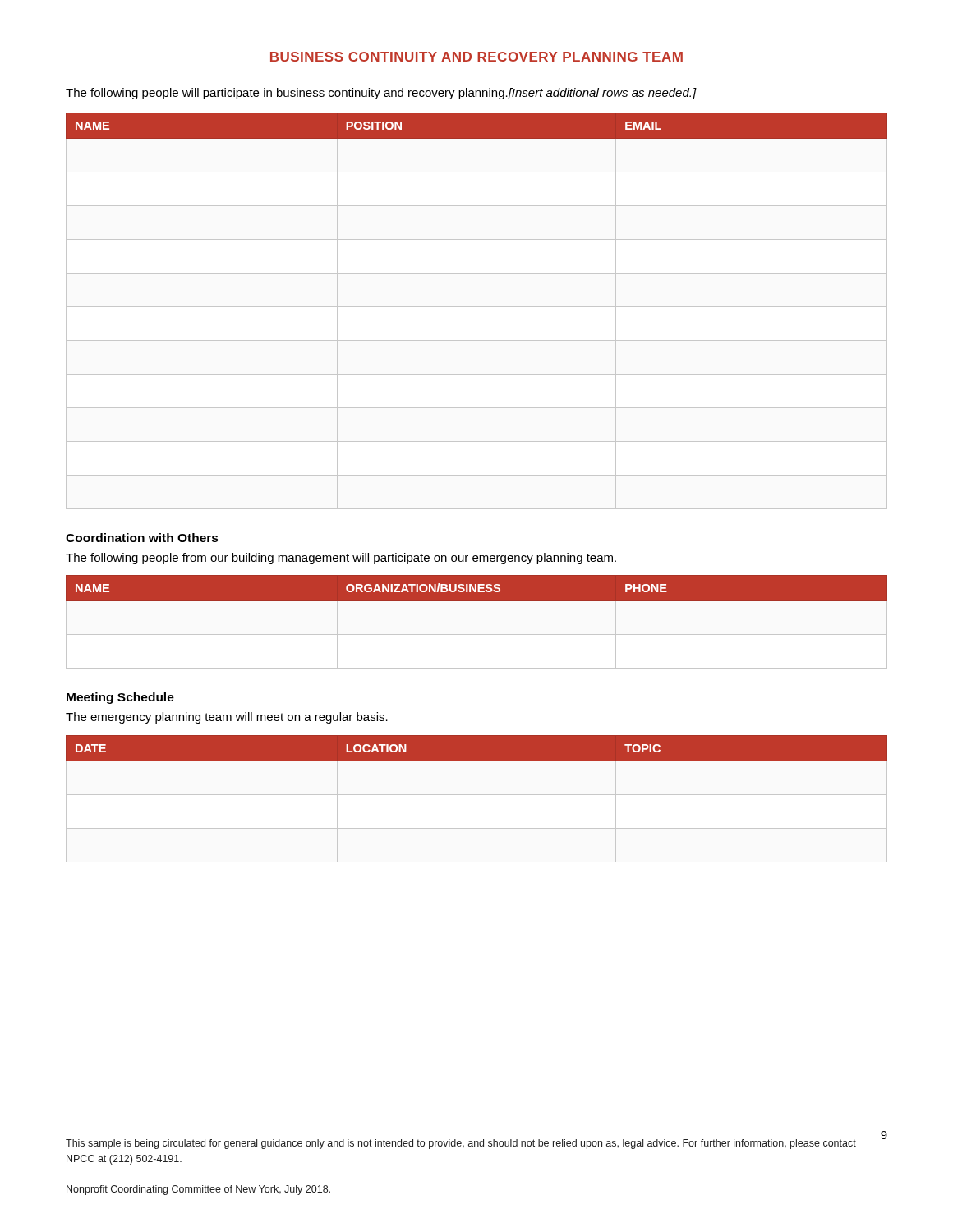Locate the title containing "BUSINESS CONTINUITY AND RECOVERY PLANNING TEAM"
Viewport: 953px width, 1232px height.
click(x=476, y=57)
